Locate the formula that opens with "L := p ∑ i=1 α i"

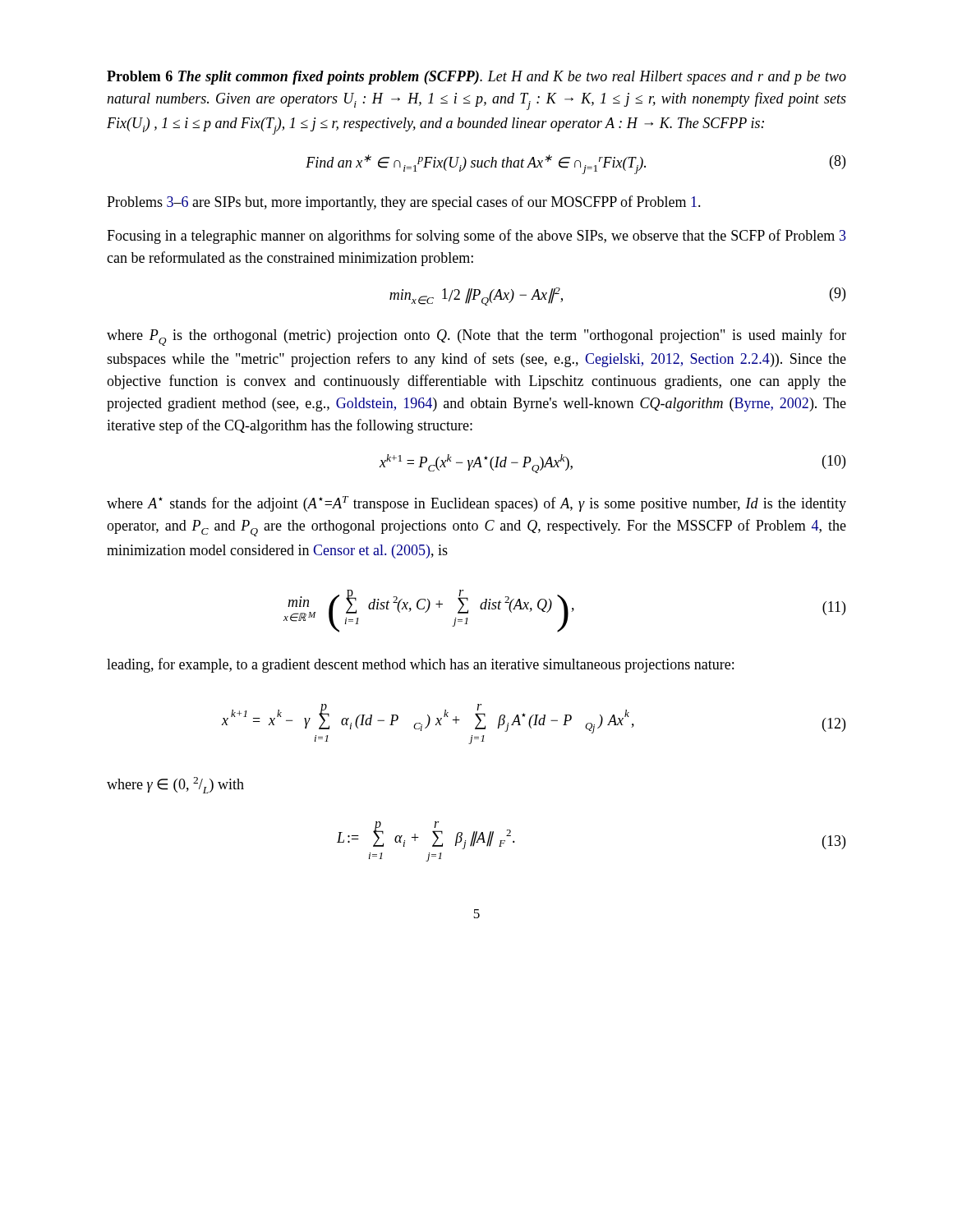point(437,836)
